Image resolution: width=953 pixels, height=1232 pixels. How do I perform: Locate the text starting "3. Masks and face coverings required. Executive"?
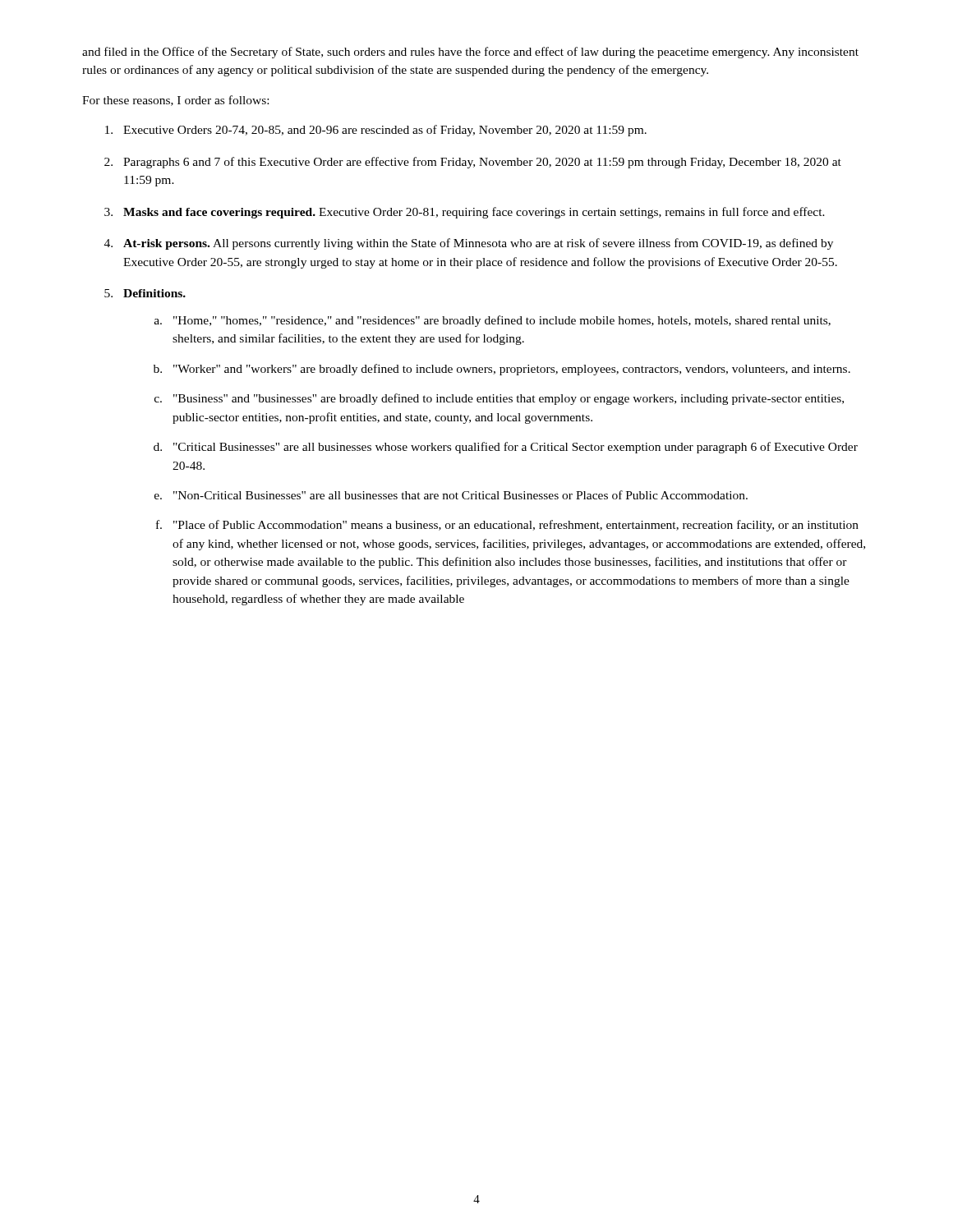point(476,212)
